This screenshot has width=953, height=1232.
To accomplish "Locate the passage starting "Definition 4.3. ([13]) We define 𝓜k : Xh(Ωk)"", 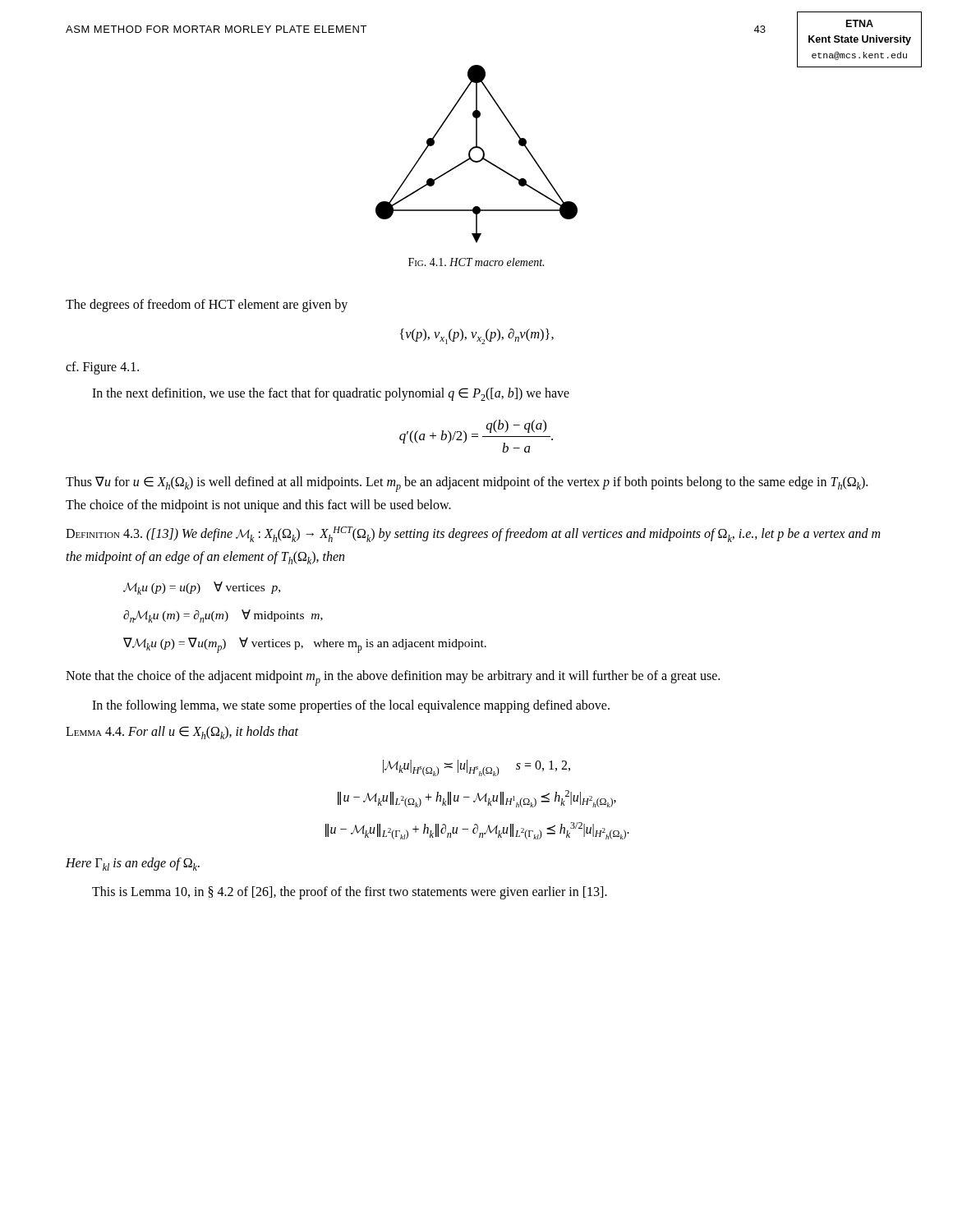I will (473, 545).
